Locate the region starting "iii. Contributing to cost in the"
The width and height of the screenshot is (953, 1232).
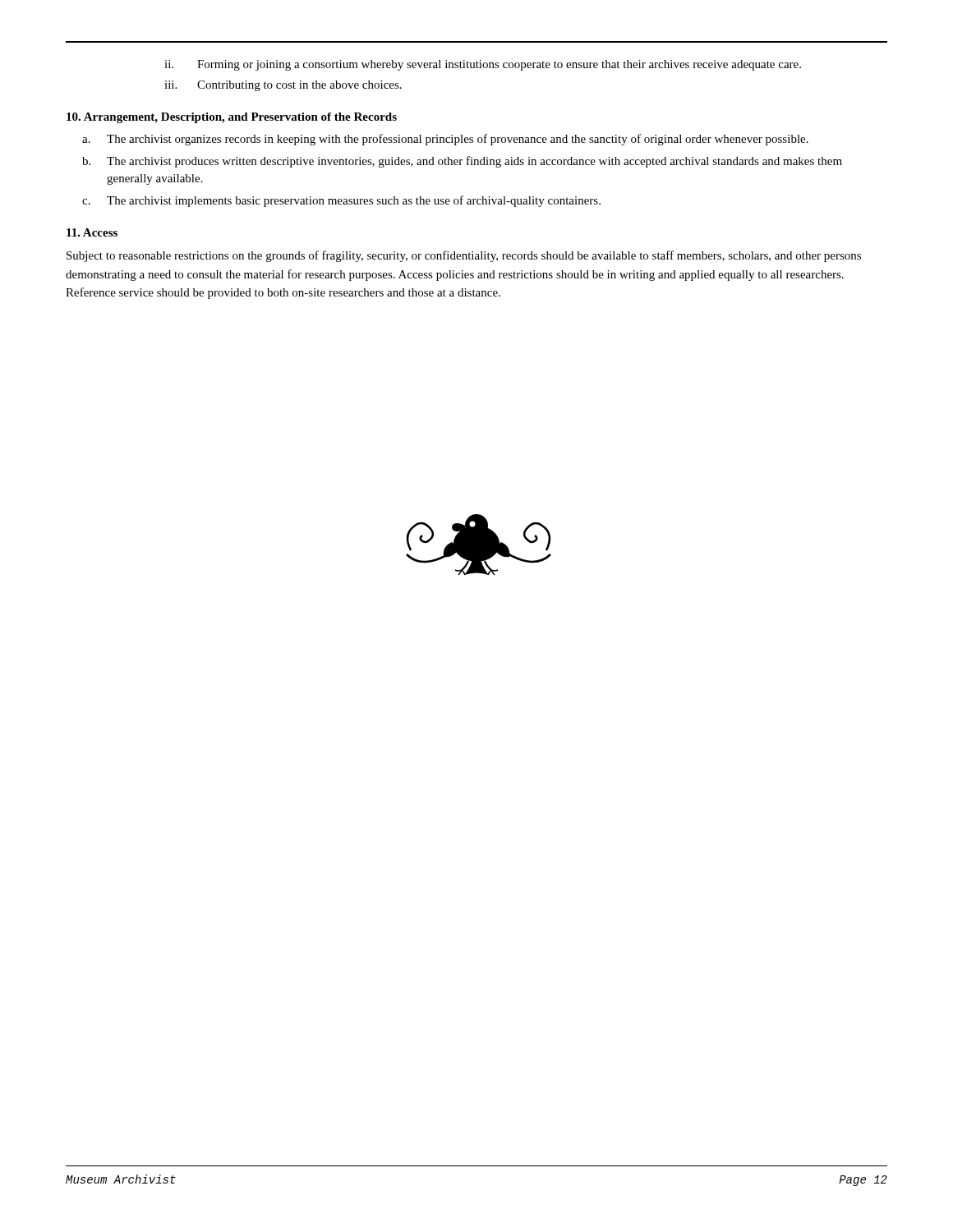[283, 85]
